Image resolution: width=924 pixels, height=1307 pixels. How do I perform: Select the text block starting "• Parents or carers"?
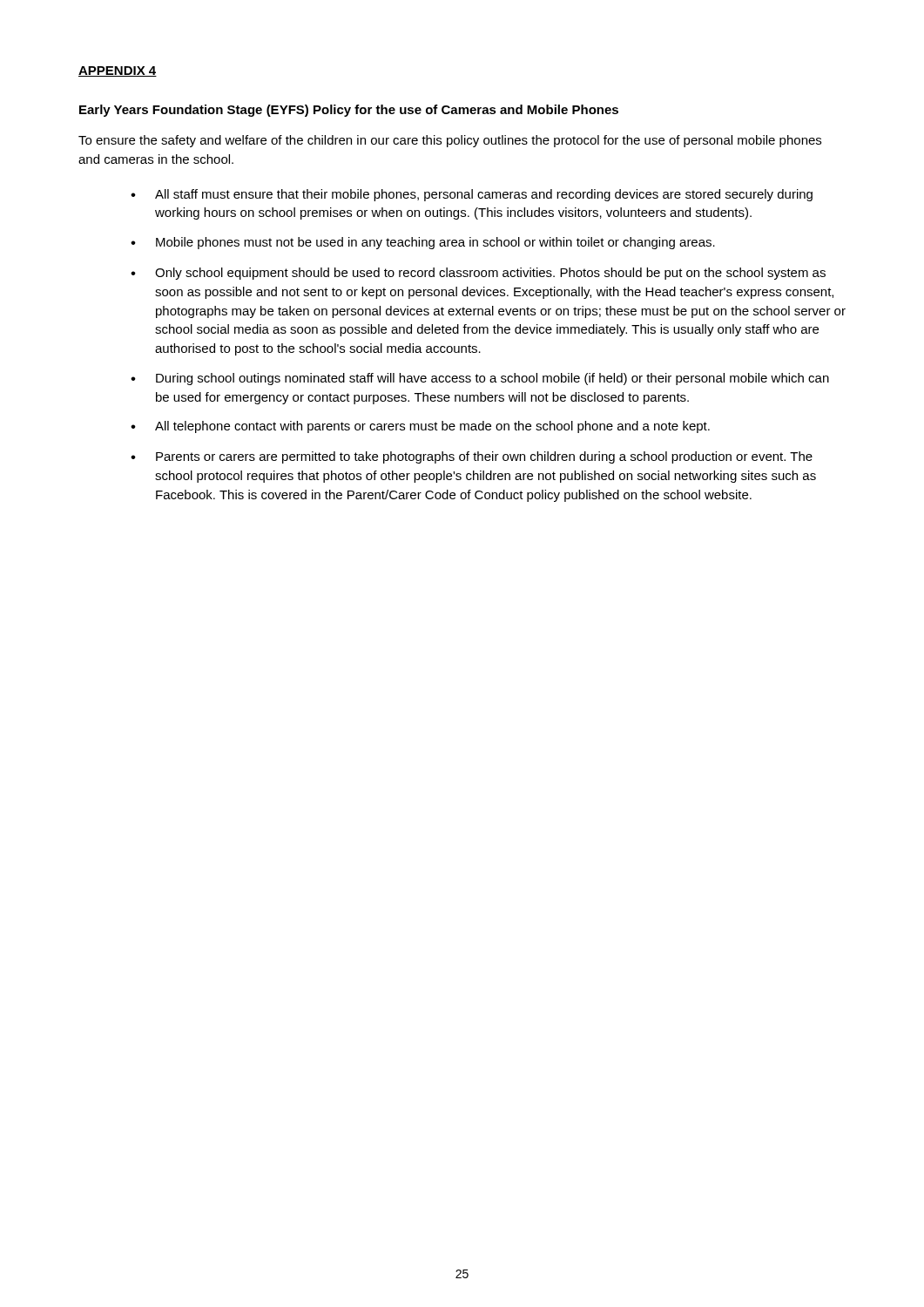click(488, 476)
